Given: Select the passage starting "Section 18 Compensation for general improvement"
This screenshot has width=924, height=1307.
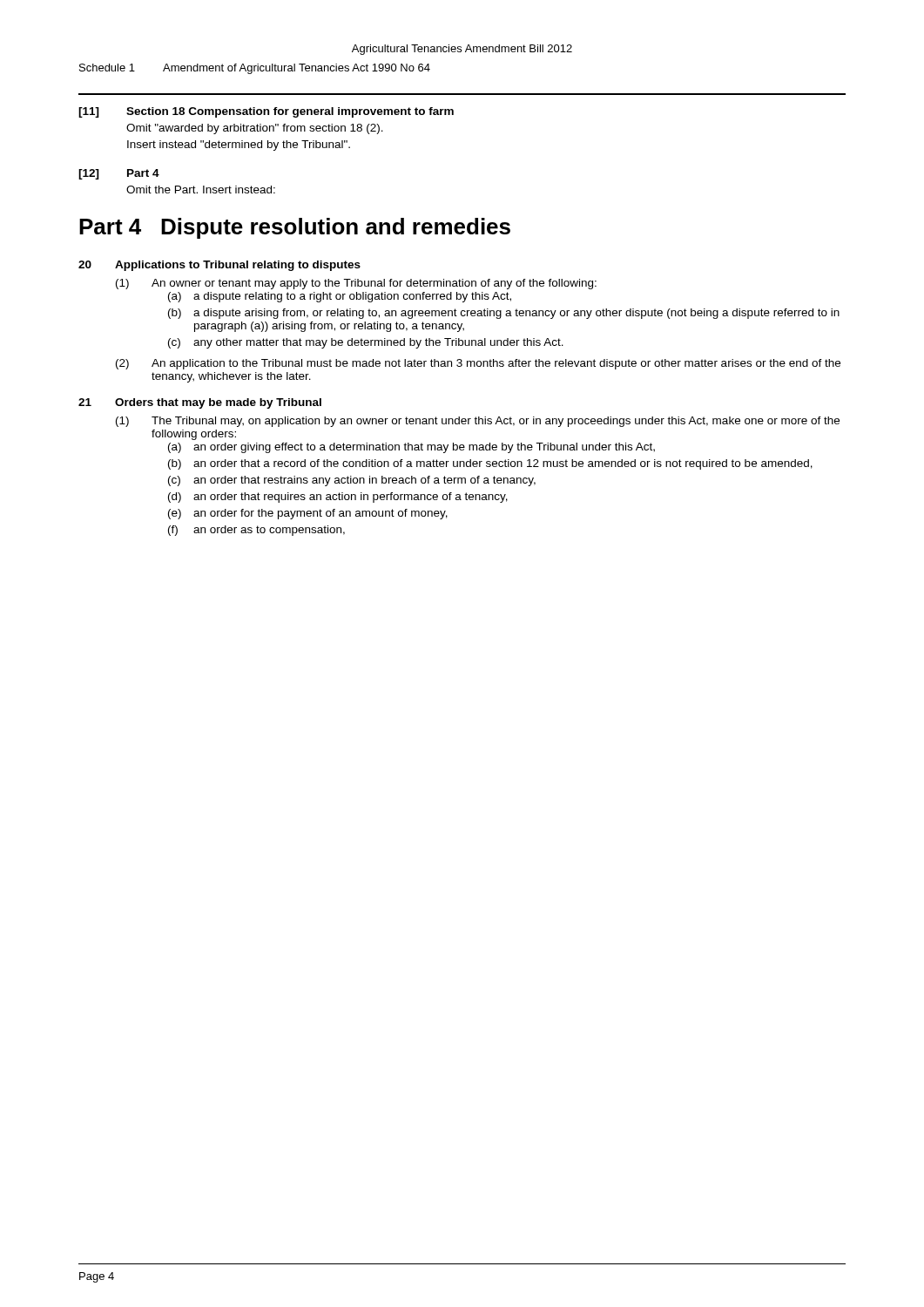Looking at the screenshot, I should (290, 111).
